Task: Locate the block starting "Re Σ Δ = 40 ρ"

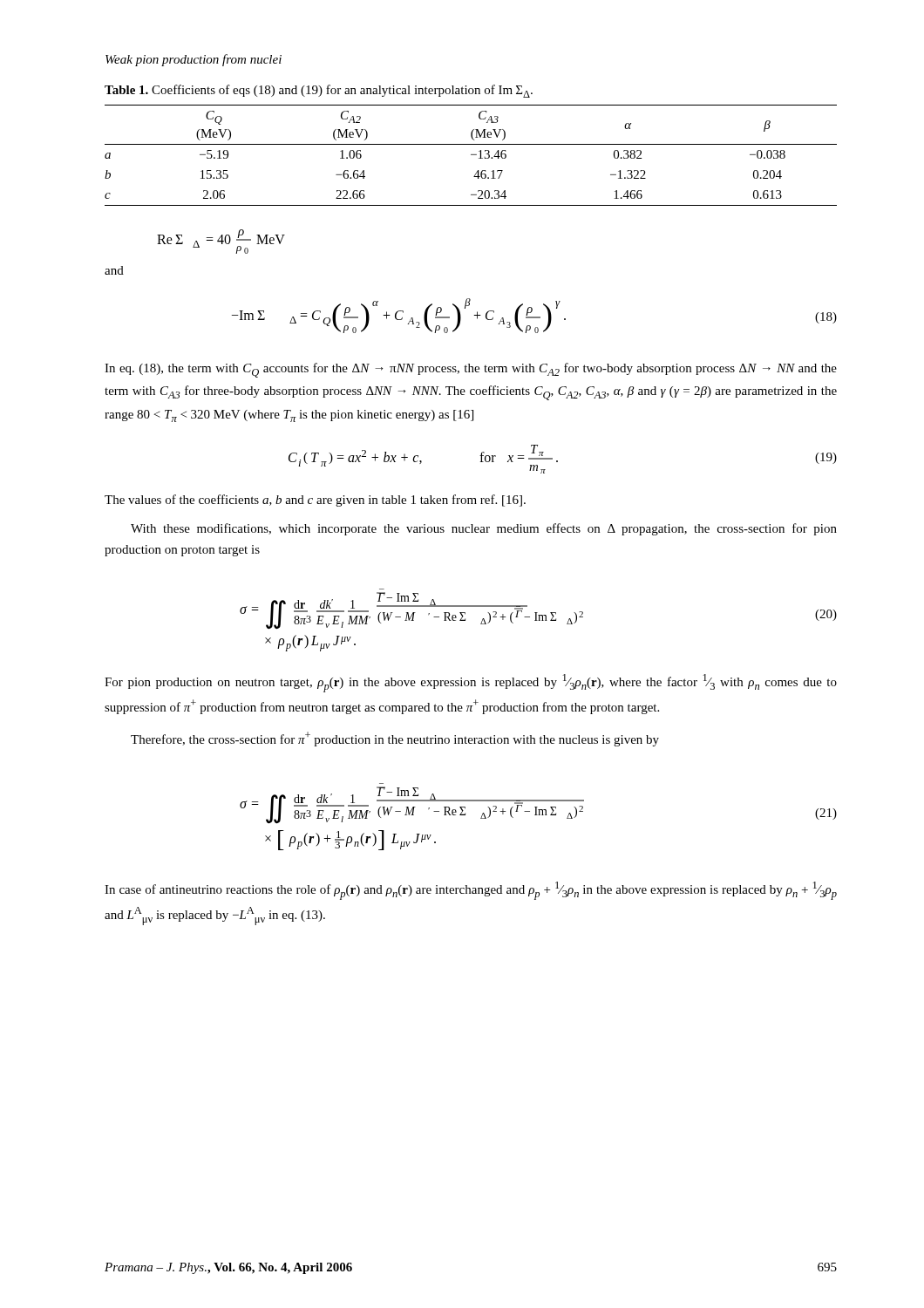Action: pos(244,238)
